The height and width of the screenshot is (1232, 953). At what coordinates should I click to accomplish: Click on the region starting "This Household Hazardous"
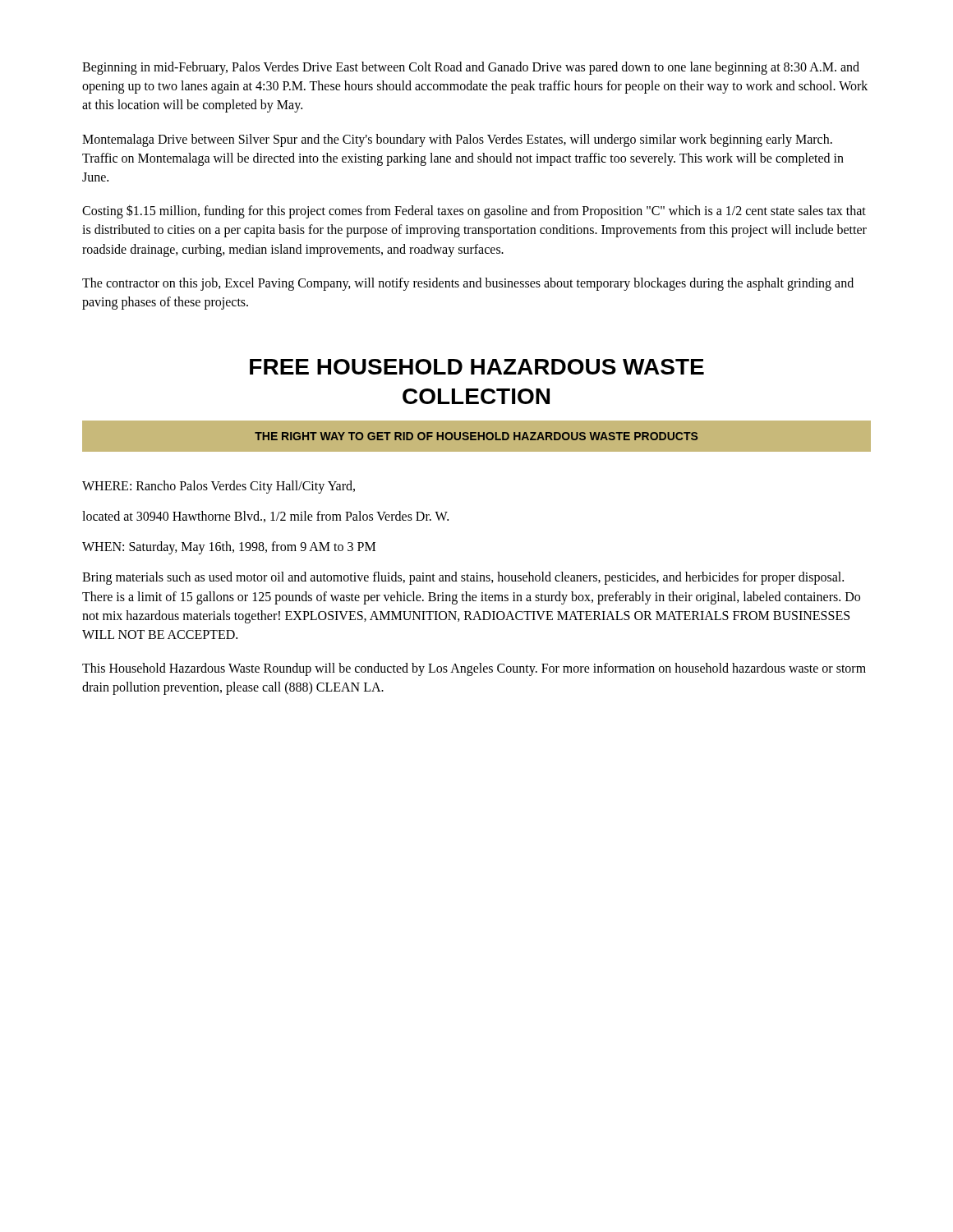474,678
